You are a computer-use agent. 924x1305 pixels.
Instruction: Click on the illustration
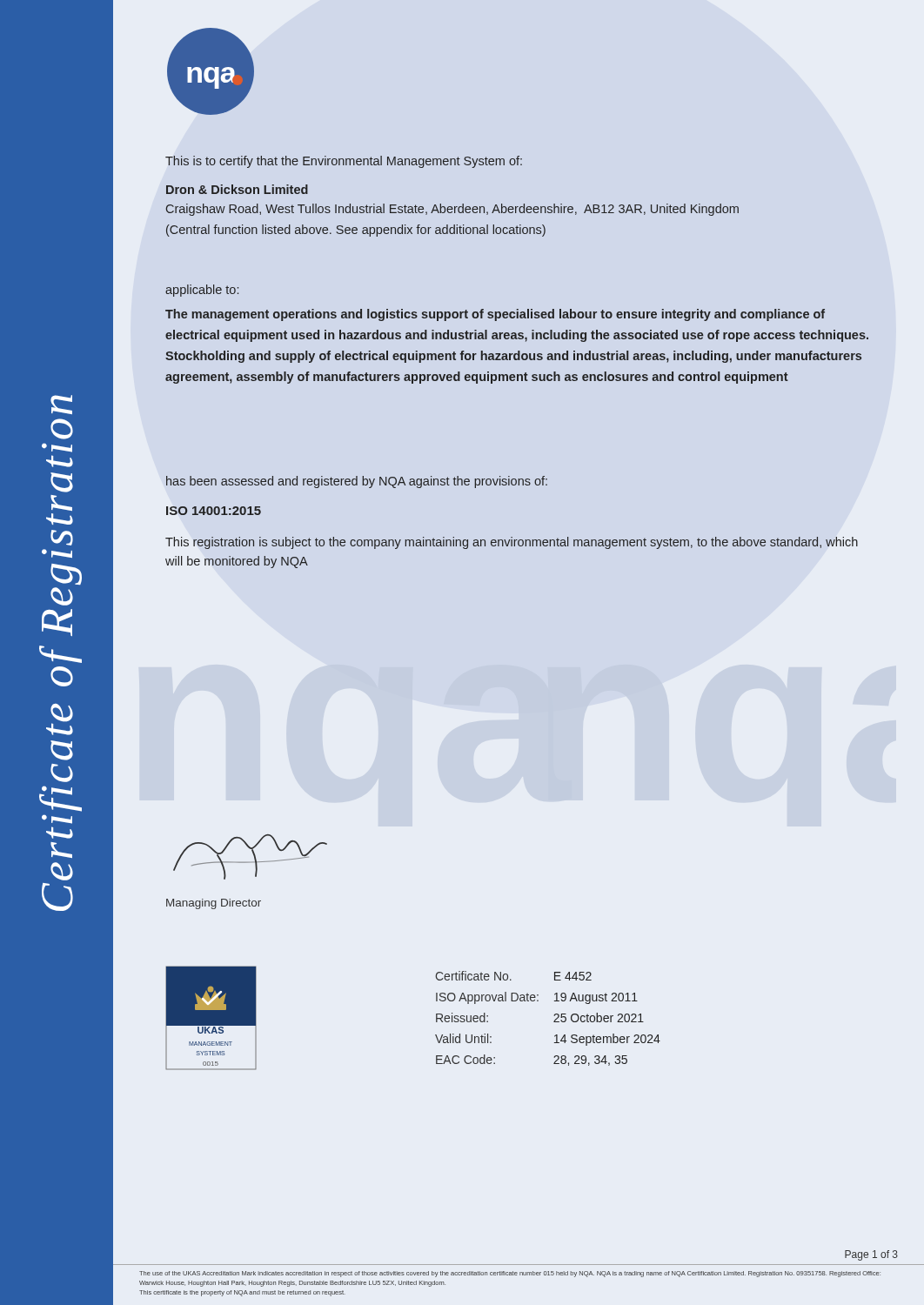(261, 853)
